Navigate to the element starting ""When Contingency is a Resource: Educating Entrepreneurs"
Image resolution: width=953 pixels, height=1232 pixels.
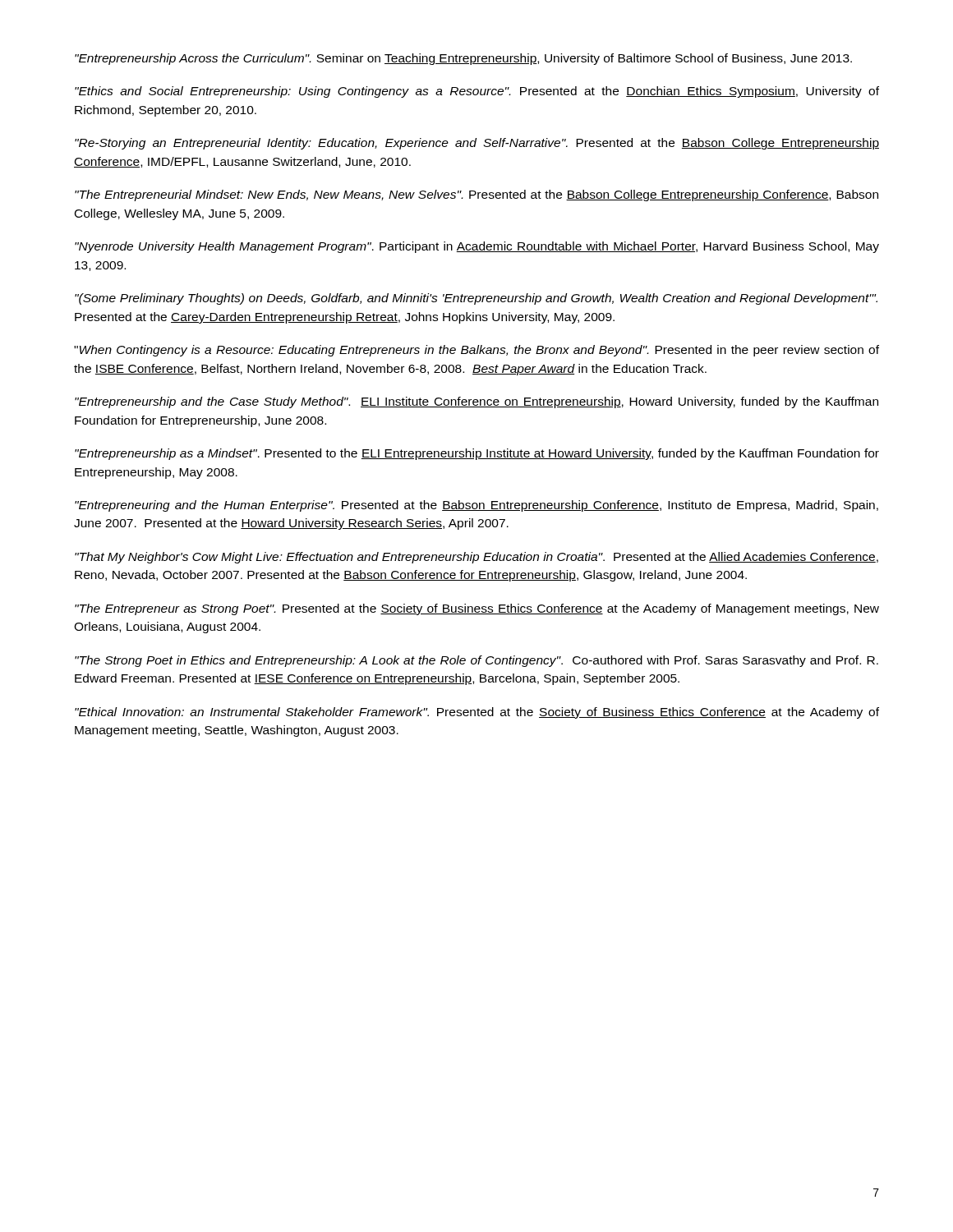pyautogui.click(x=476, y=359)
